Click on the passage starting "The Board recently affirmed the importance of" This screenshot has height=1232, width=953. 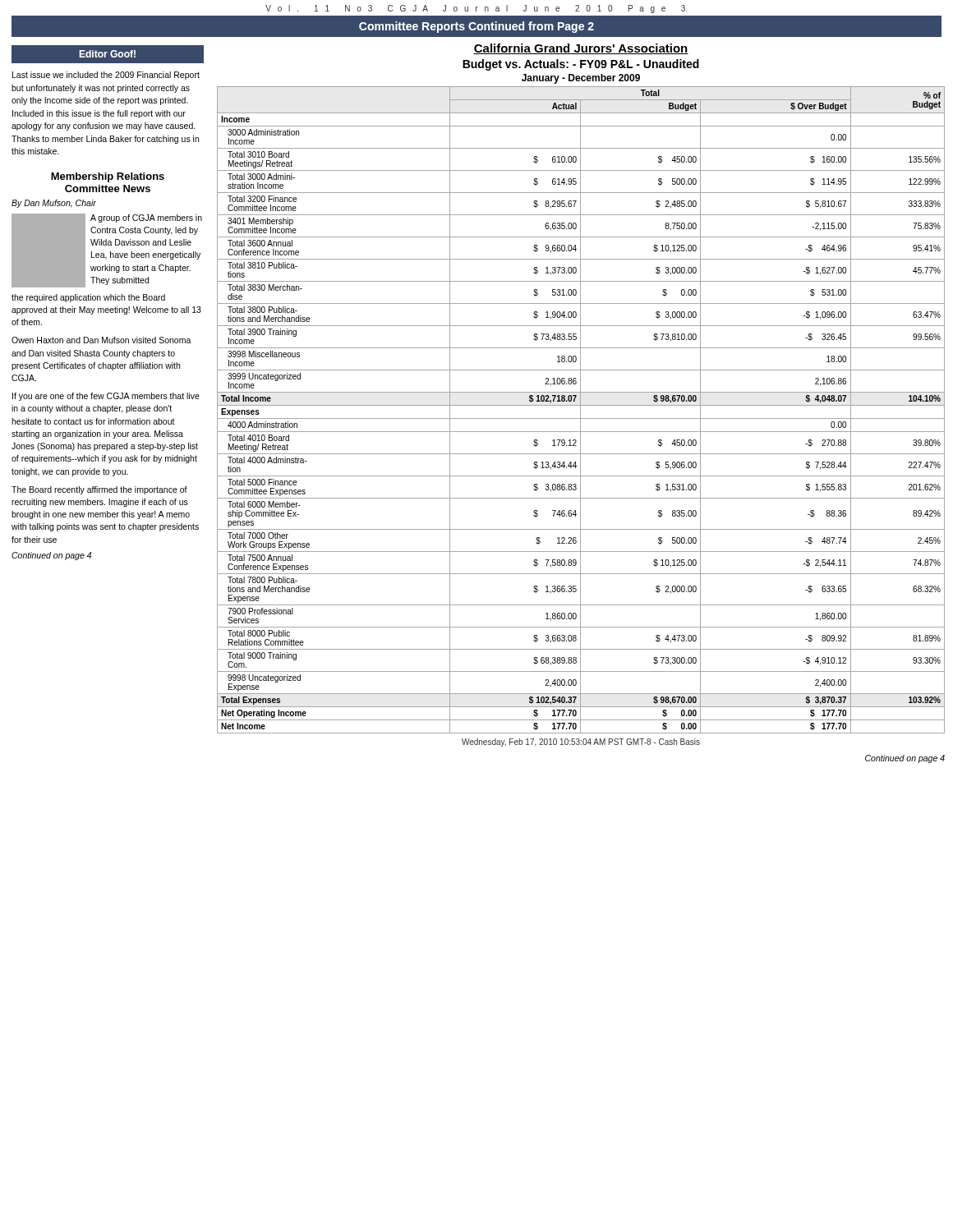tap(105, 514)
